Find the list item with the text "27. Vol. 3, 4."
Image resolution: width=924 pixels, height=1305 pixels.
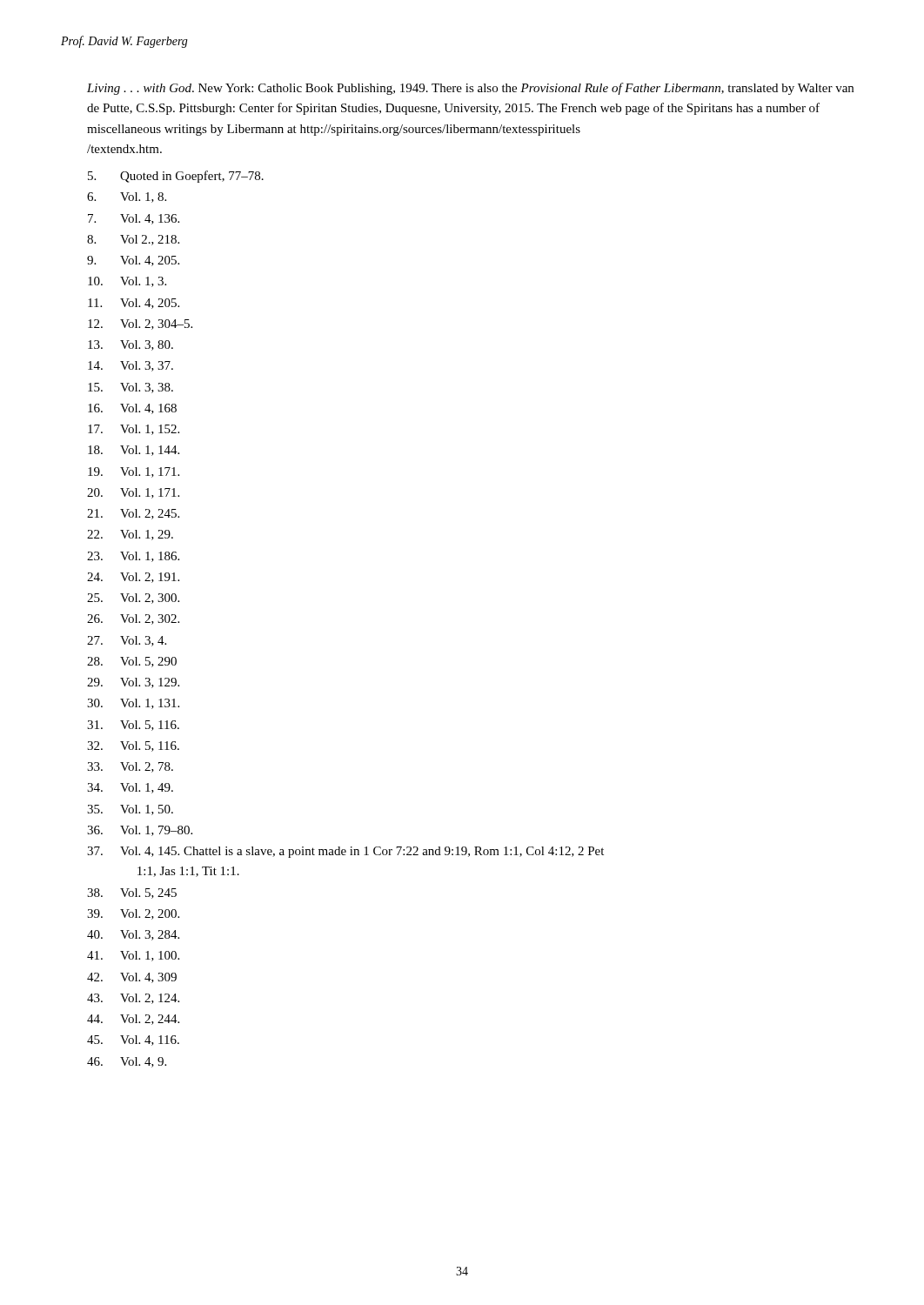[x=127, y=641]
